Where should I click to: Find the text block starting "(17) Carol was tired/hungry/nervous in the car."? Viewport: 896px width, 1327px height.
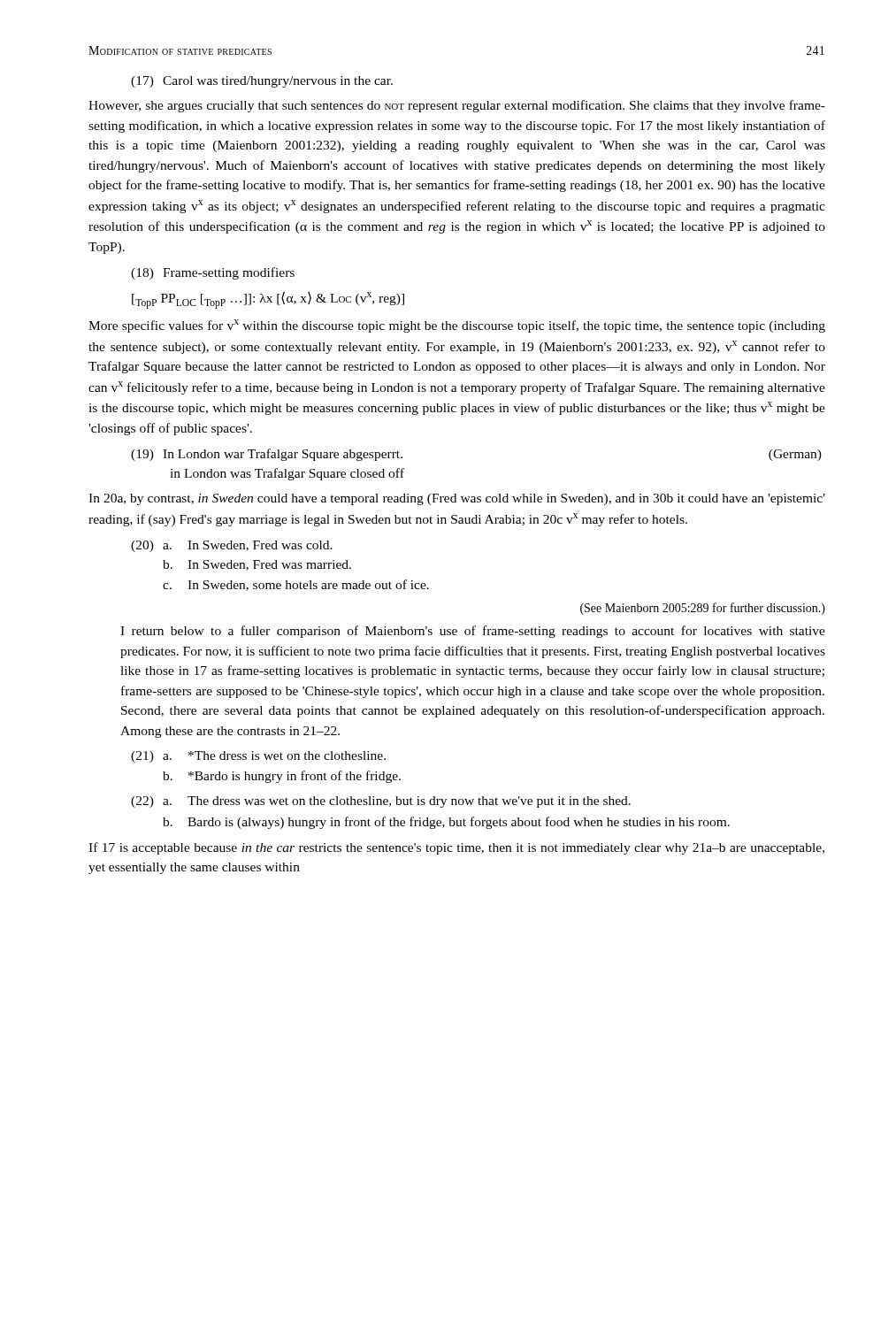pyautogui.click(x=262, y=82)
